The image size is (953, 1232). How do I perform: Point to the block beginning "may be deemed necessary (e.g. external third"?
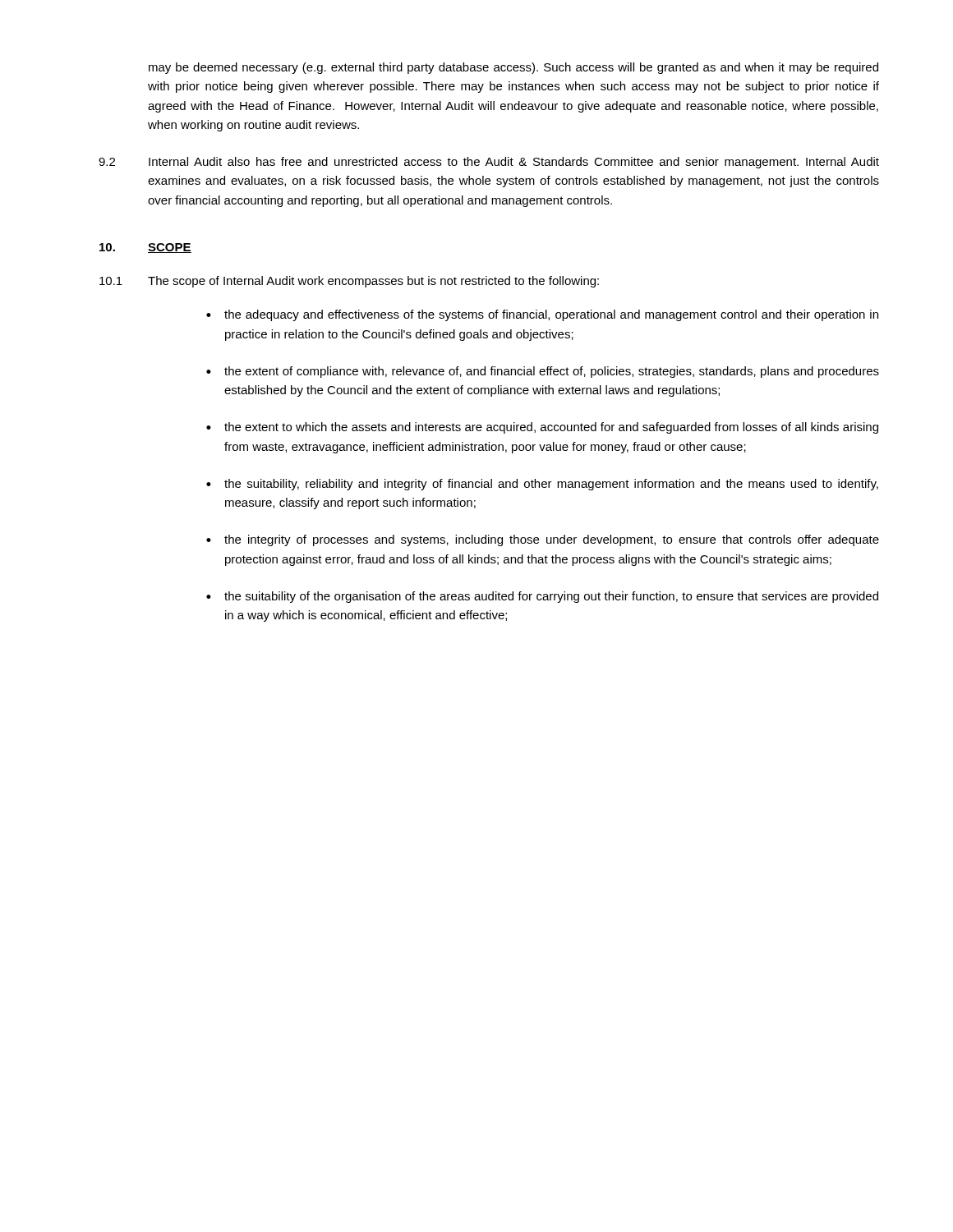[513, 96]
